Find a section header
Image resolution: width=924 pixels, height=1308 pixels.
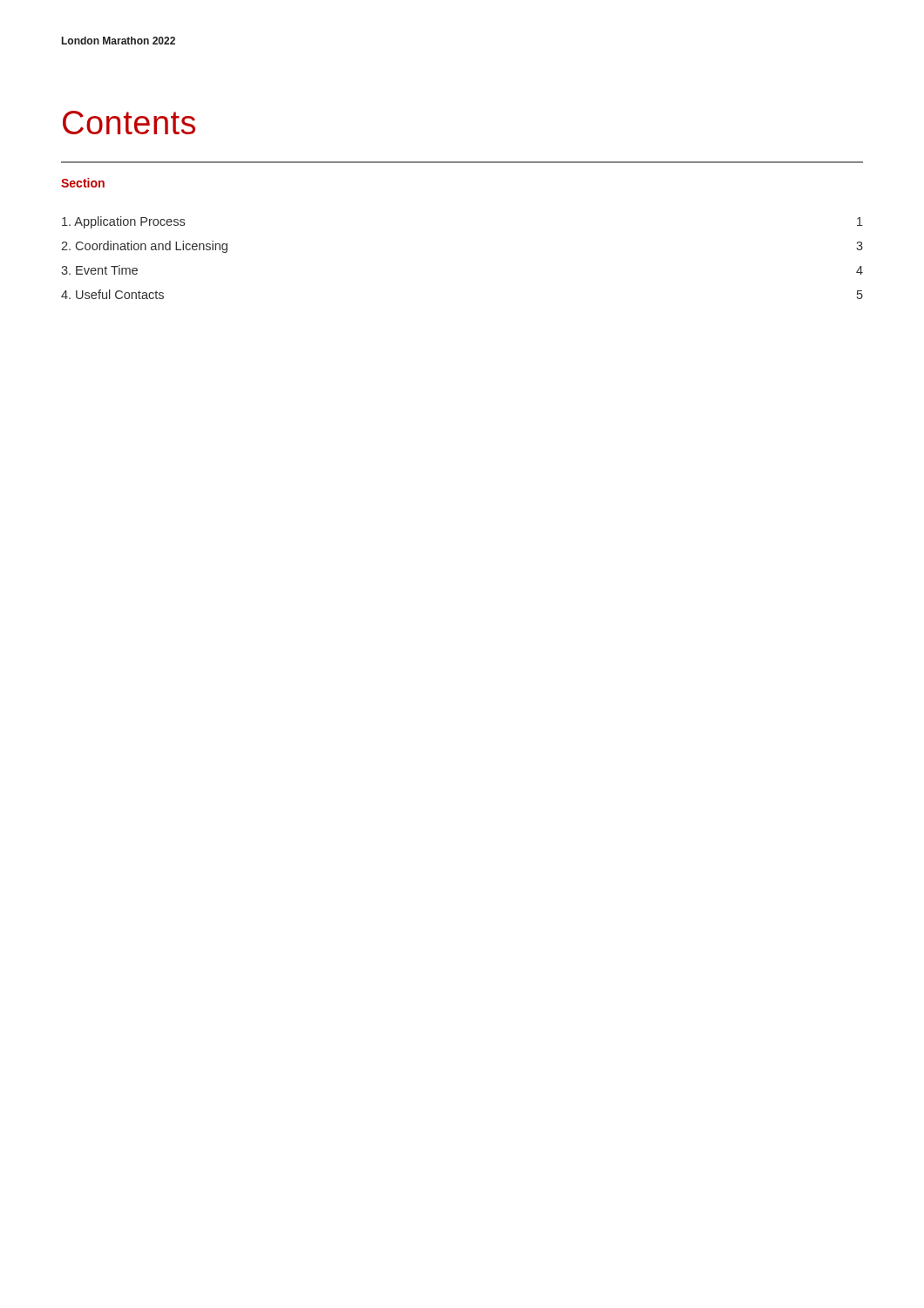point(83,183)
